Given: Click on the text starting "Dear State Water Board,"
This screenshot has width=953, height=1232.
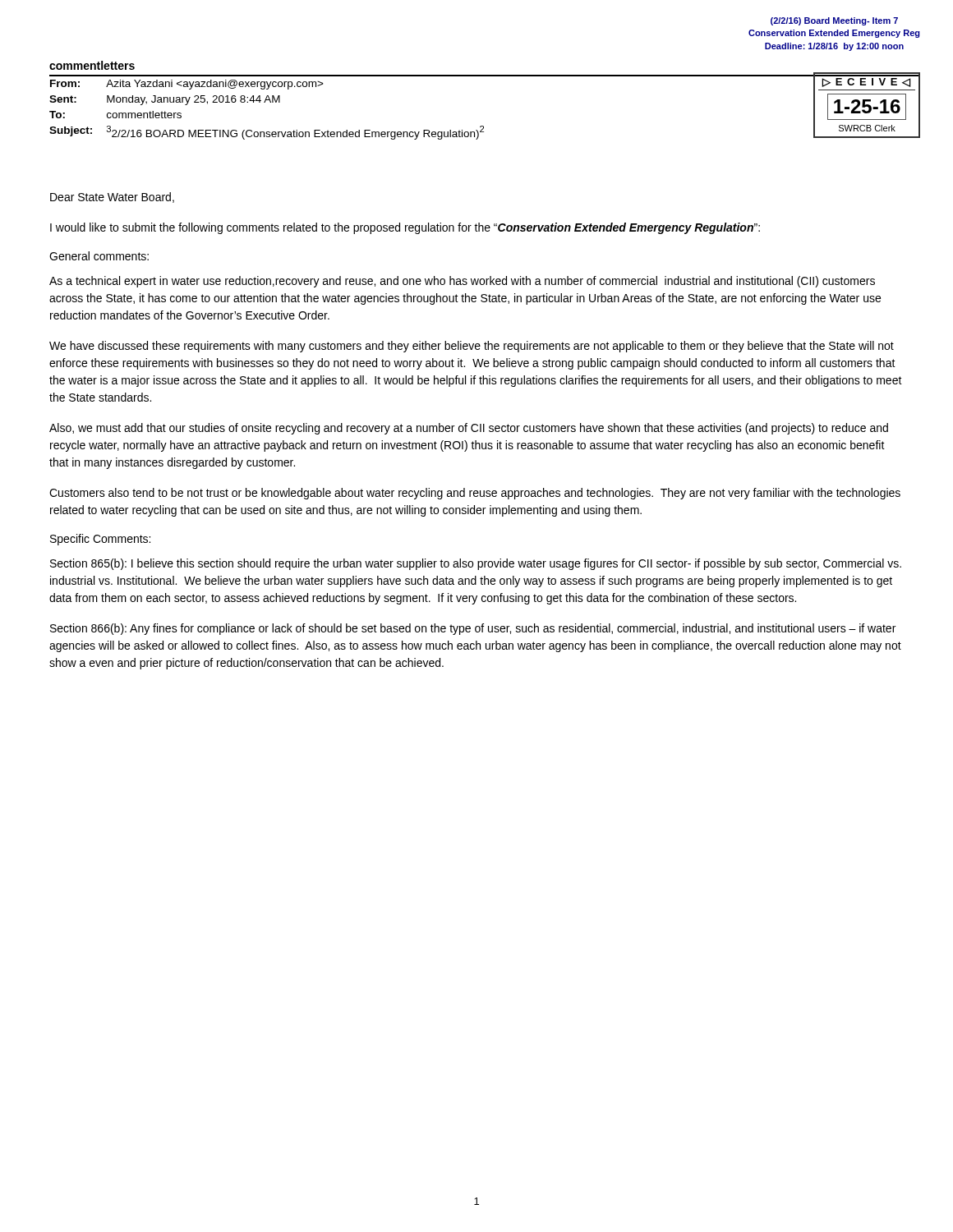Looking at the screenshot, I should click(112, 198).
